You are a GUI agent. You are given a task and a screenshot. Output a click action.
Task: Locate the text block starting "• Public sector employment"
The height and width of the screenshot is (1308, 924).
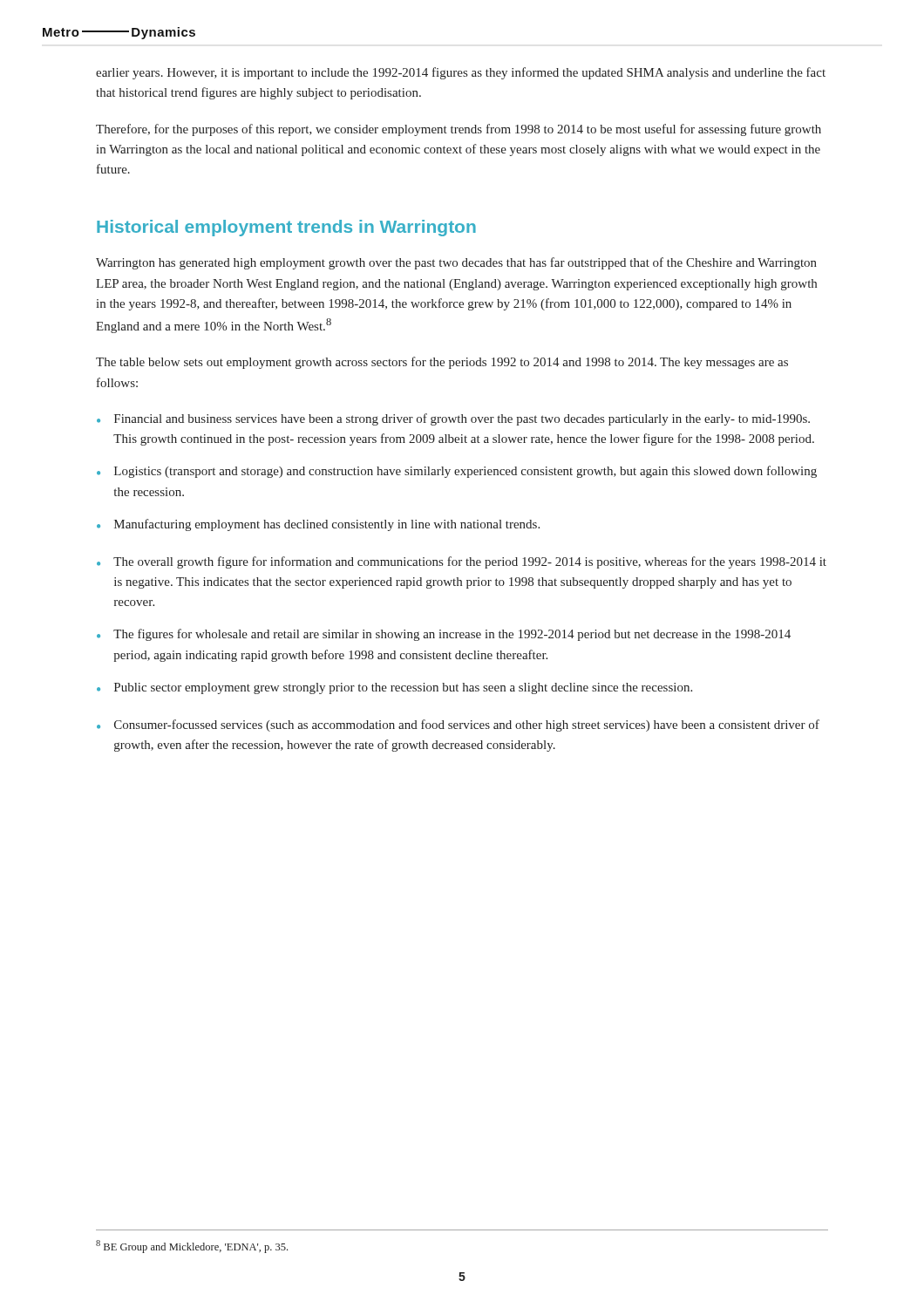click(395, 690)
